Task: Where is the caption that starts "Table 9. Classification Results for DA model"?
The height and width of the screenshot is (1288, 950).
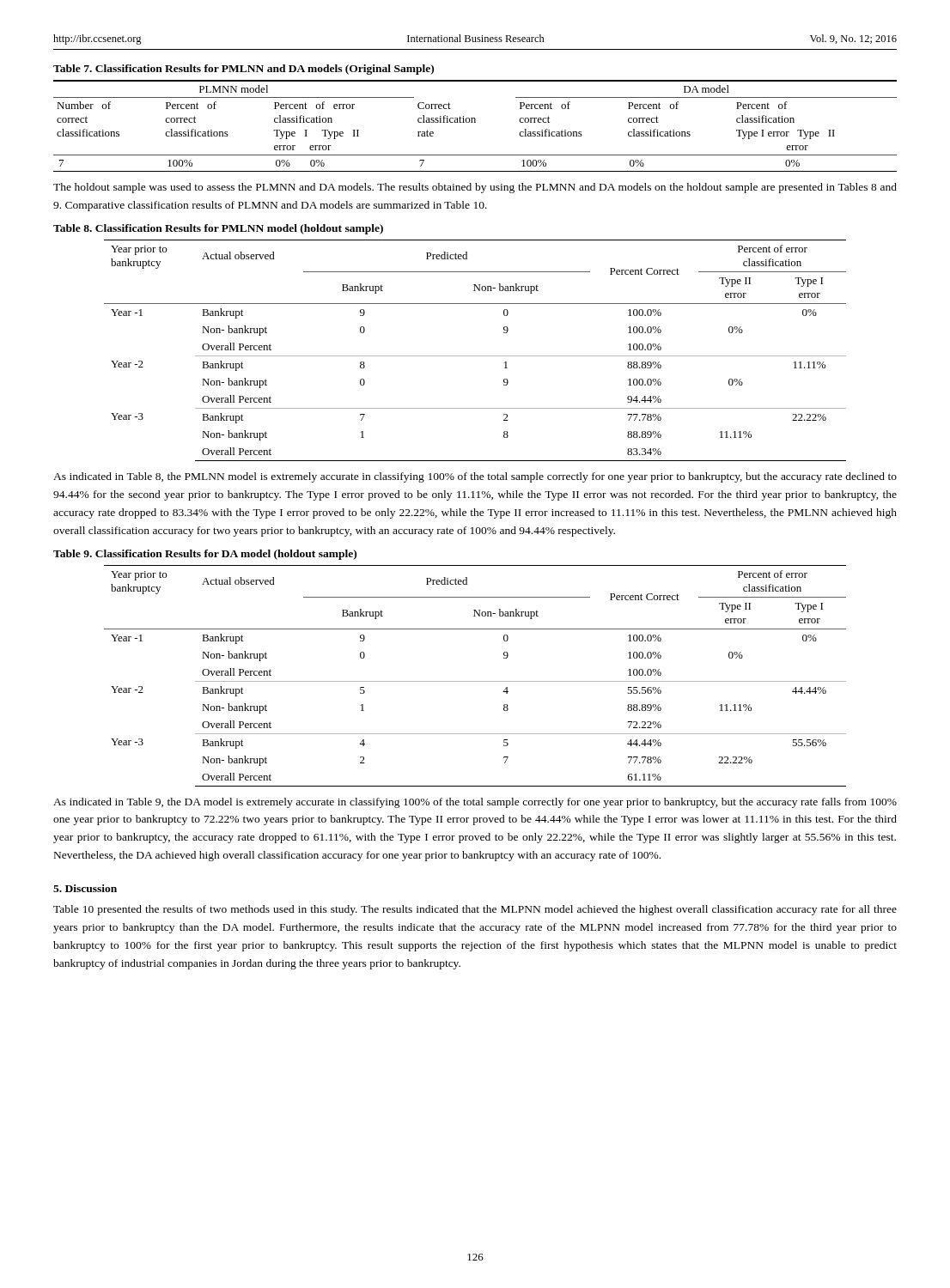Action: [205, 553]
